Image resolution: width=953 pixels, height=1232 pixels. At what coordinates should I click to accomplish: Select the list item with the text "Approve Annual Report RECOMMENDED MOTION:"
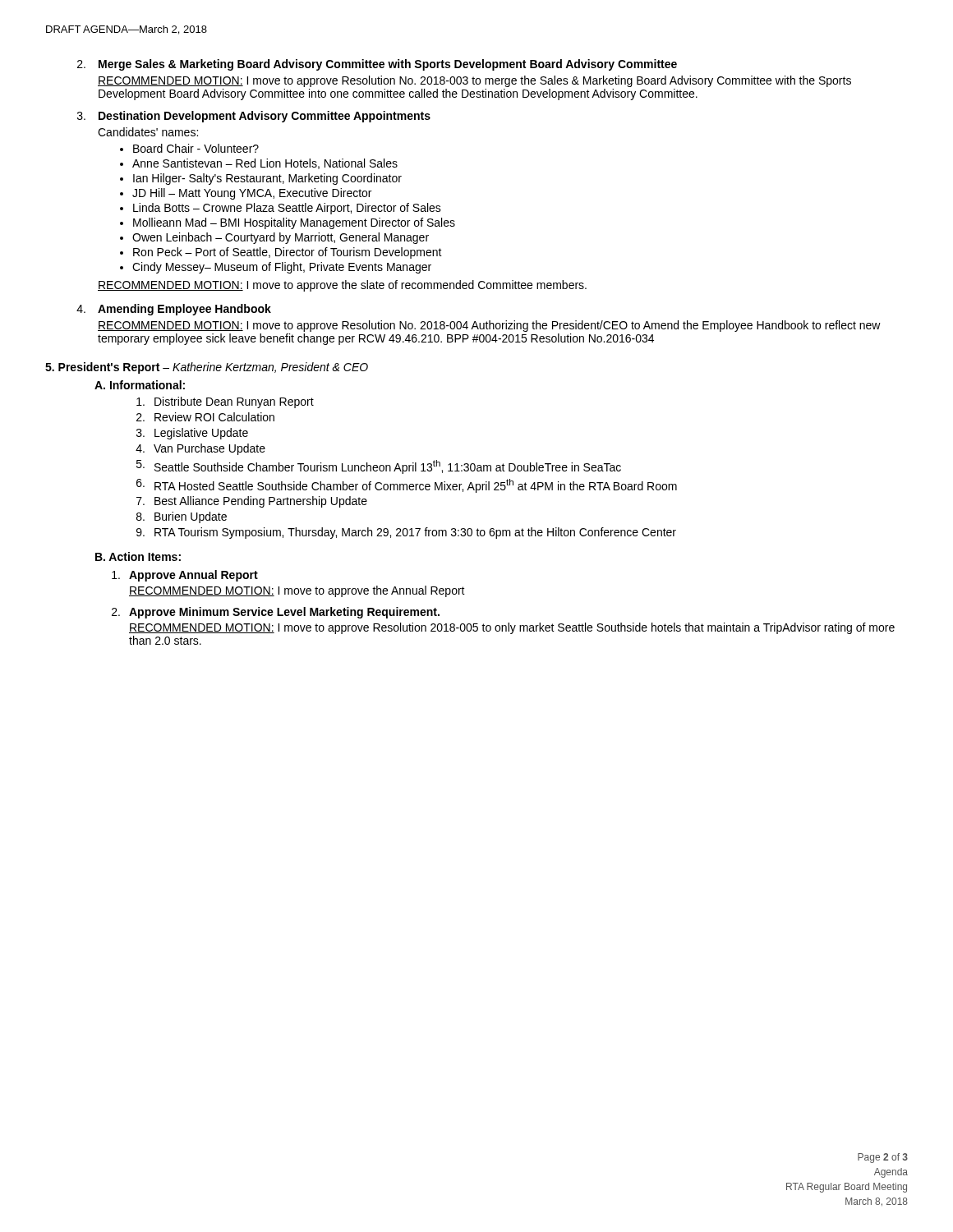[x=185, y=576]
